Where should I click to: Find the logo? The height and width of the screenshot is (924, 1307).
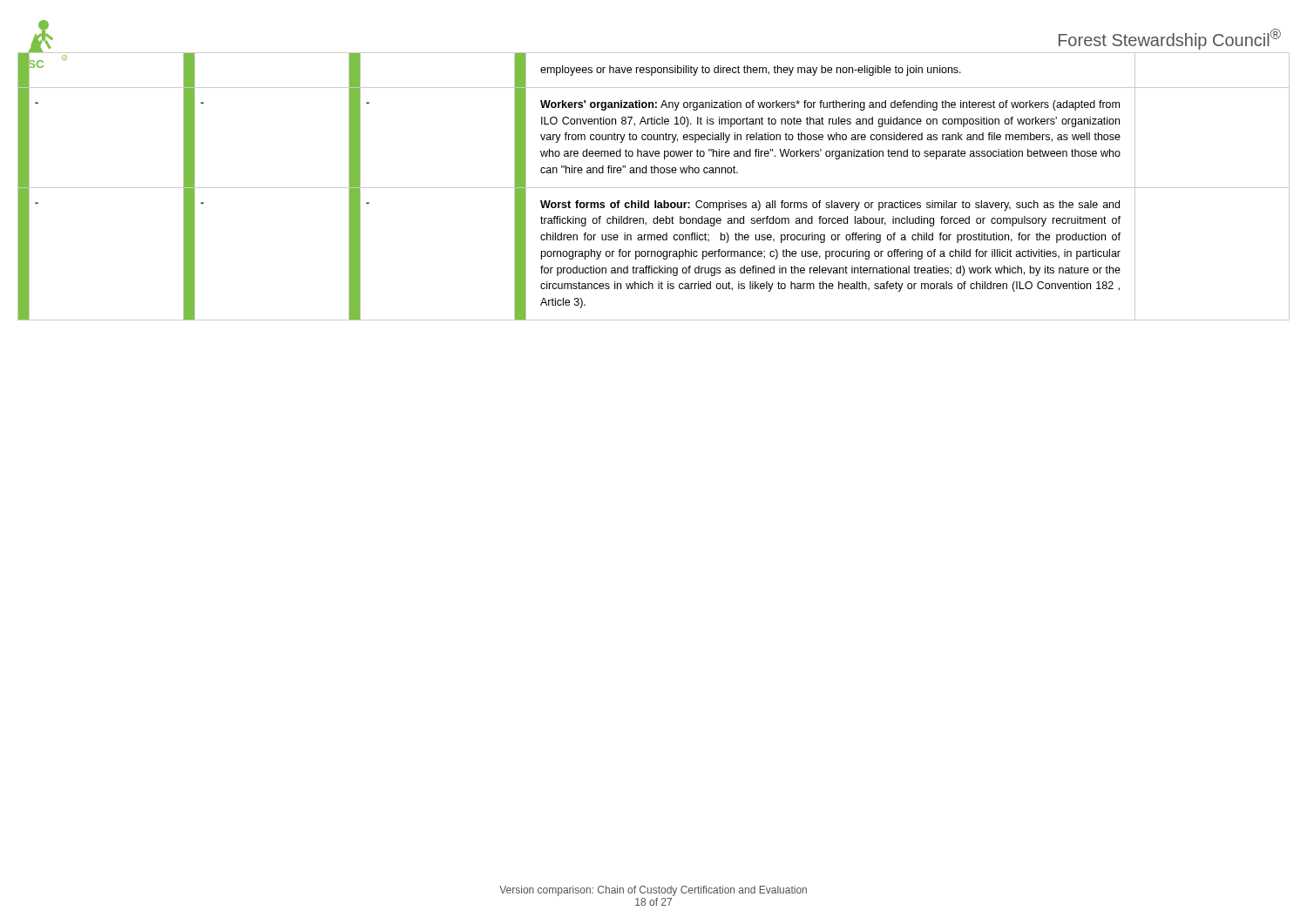tap(44, 49)
